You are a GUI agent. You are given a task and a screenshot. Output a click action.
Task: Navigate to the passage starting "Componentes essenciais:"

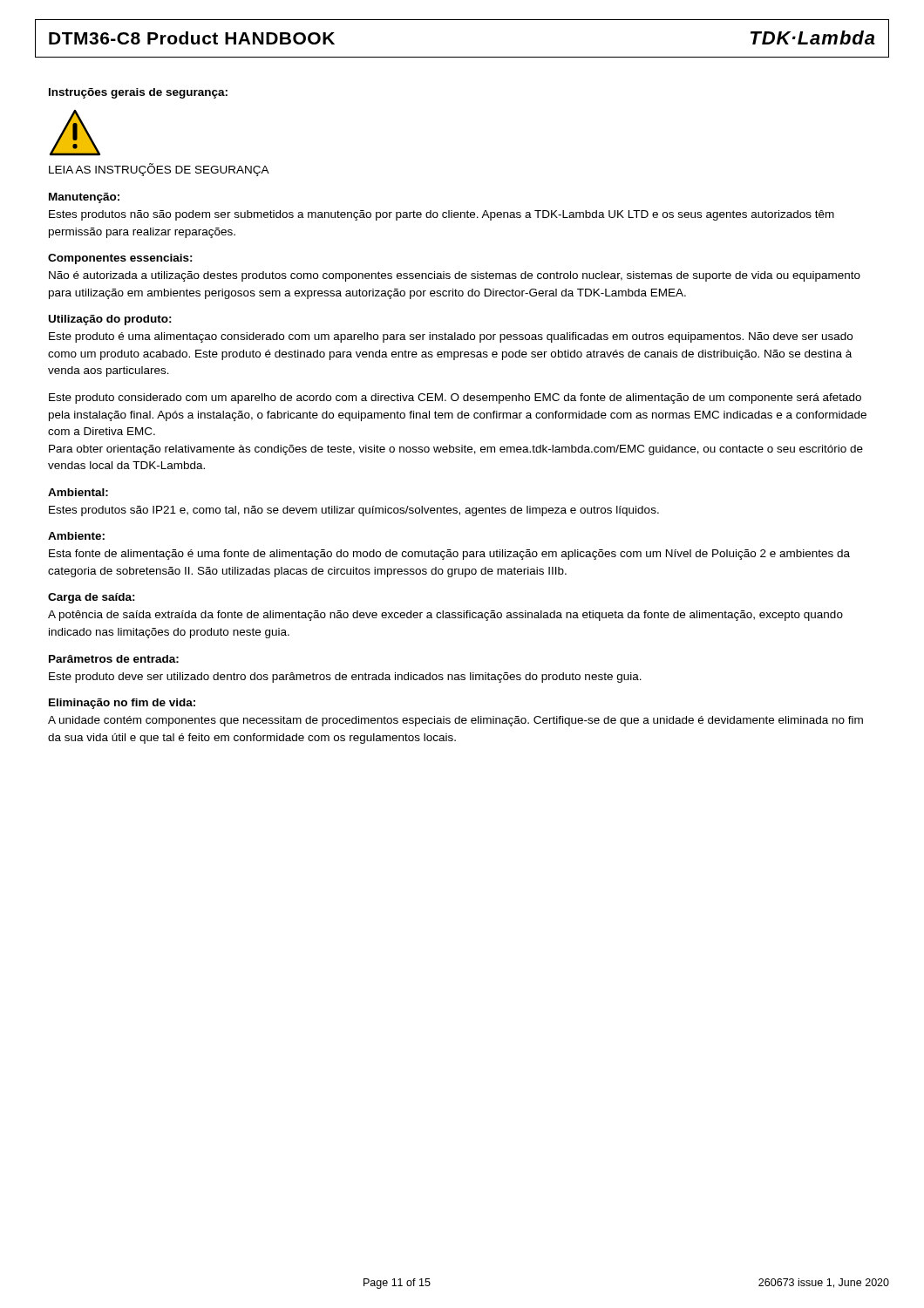121,258
